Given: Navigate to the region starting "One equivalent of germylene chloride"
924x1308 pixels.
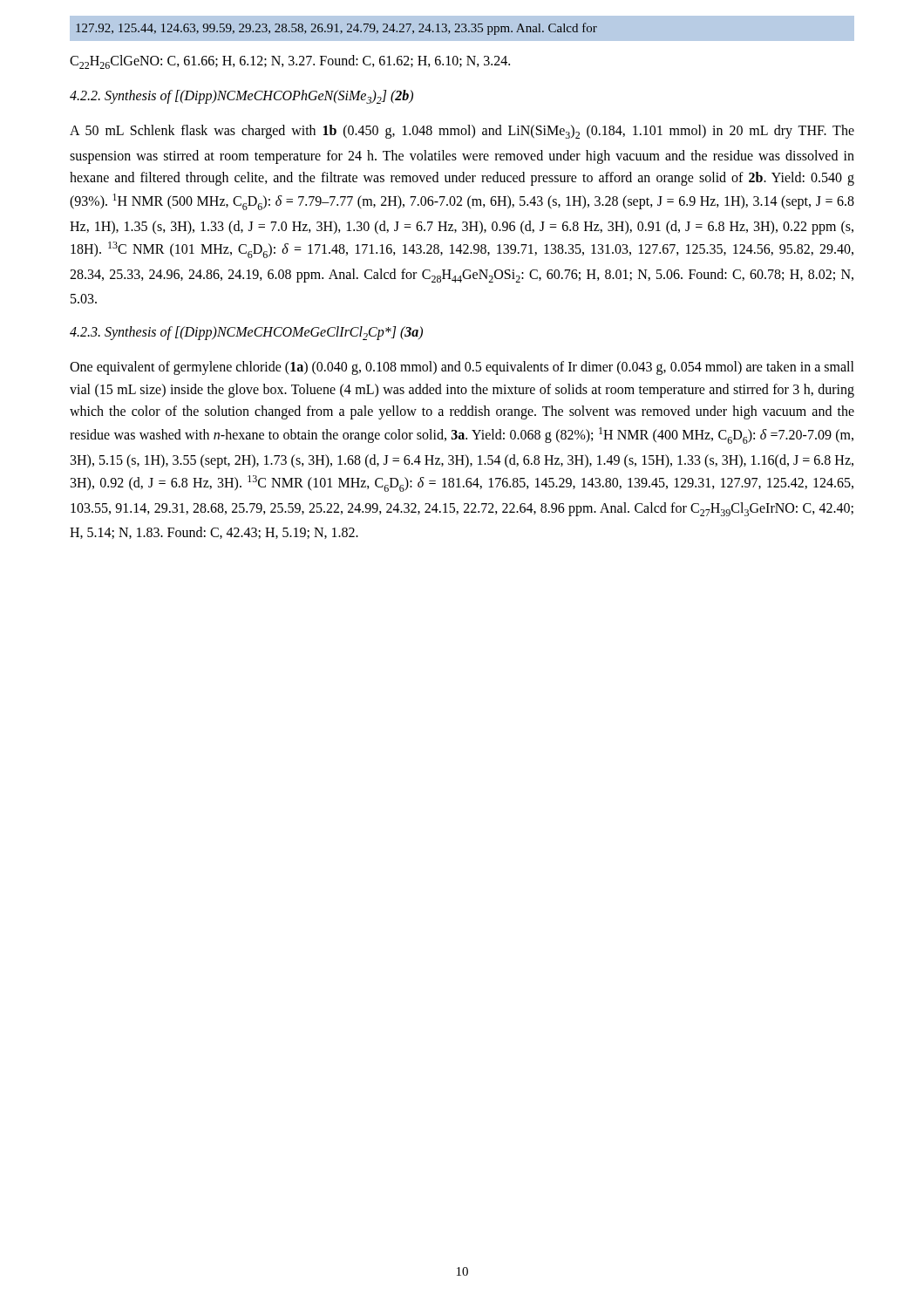Looking at the screenshot, I should pos(462,450).
